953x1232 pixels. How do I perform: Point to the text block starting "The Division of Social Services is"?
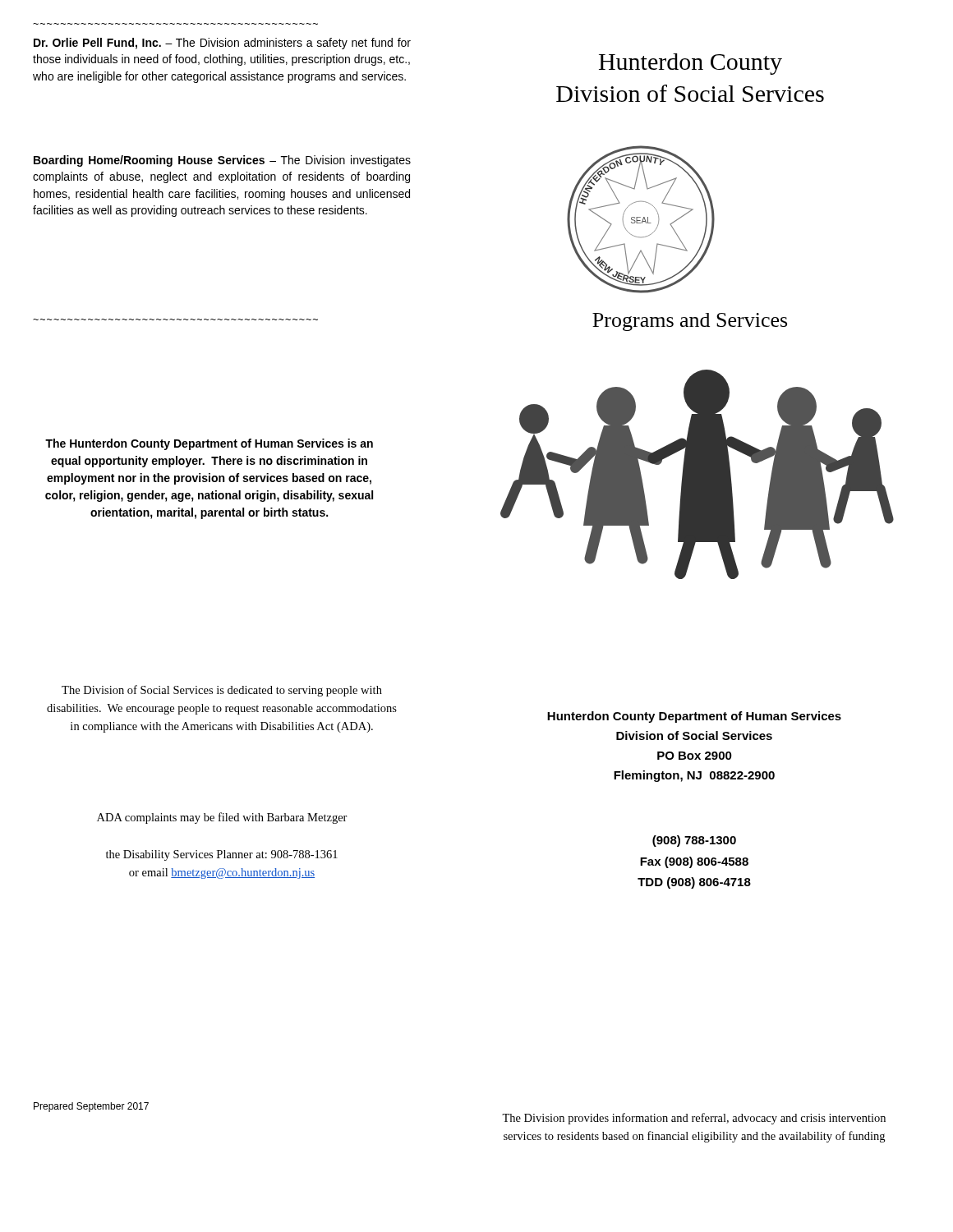tap(222, 708)
